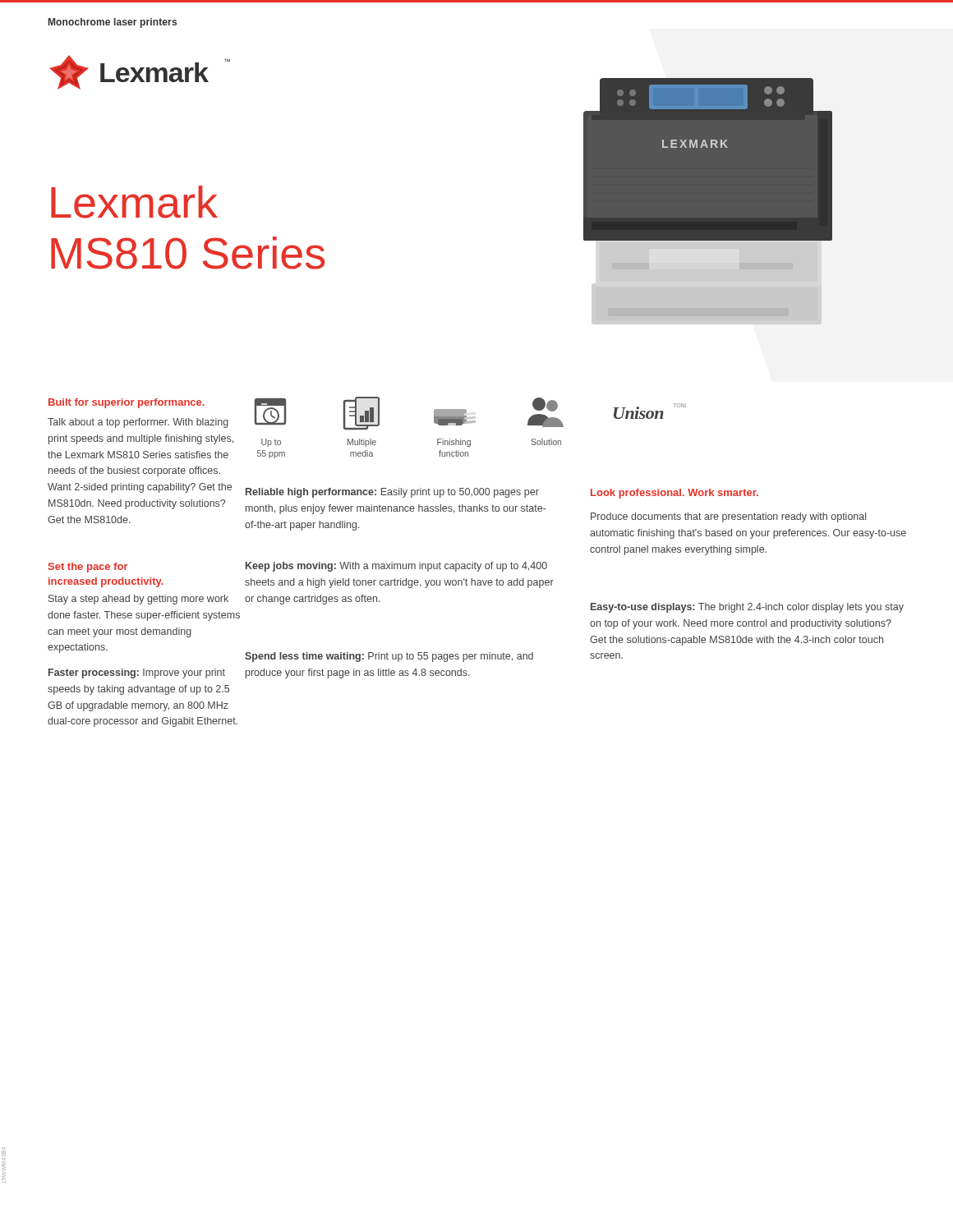Viewport: 953px width, 1232px height.
Task: Locate the section header that reads "Set the pace forincreased productivity."
Action: [106, 574]
